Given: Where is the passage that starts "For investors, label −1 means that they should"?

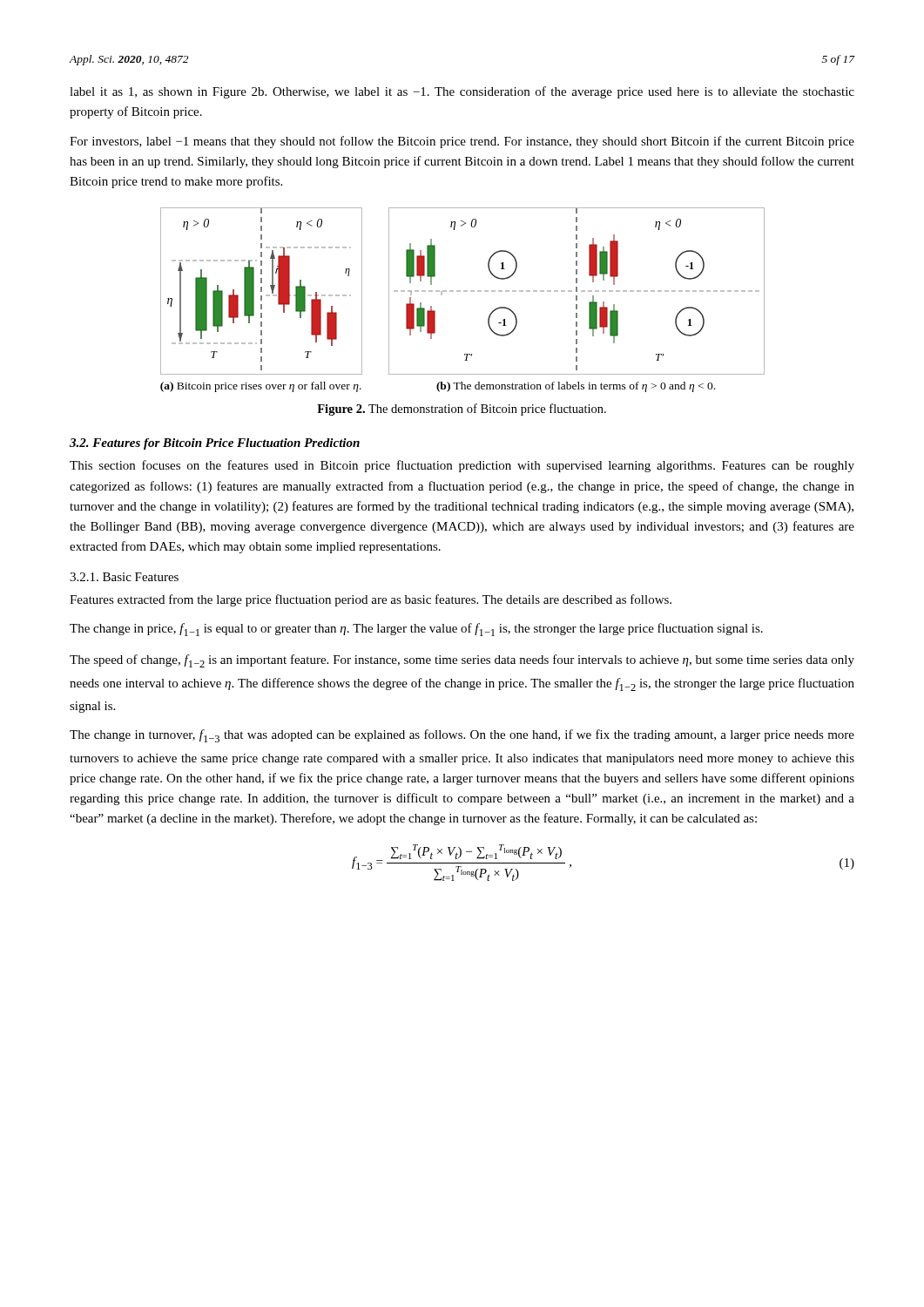Looking at the screenshot, I should 462,161.
